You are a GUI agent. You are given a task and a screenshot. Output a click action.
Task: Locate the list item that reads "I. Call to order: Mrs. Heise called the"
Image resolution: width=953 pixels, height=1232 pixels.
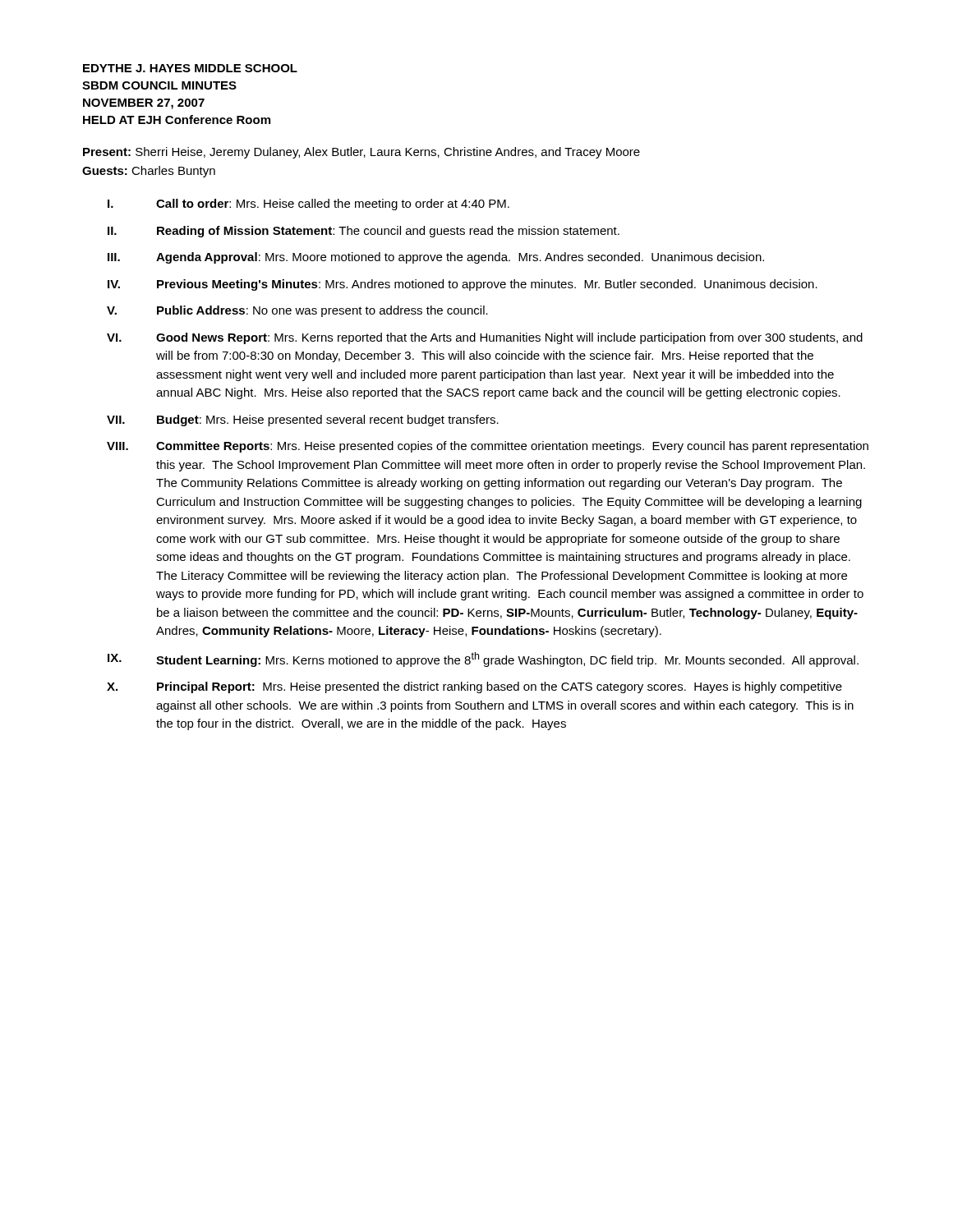point(476,204)
